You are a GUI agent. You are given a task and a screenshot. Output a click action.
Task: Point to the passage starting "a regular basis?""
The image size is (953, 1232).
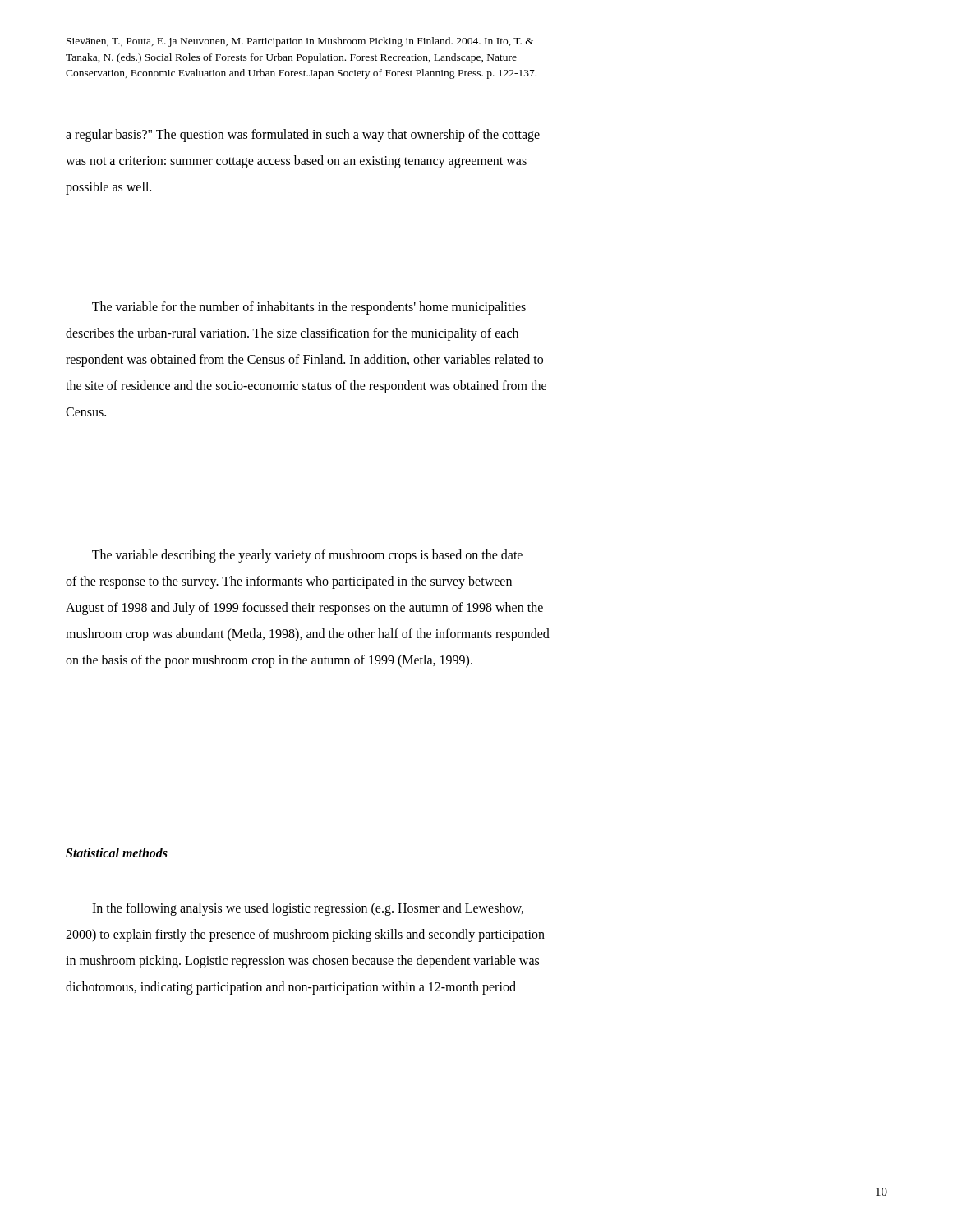pos(303,161)
